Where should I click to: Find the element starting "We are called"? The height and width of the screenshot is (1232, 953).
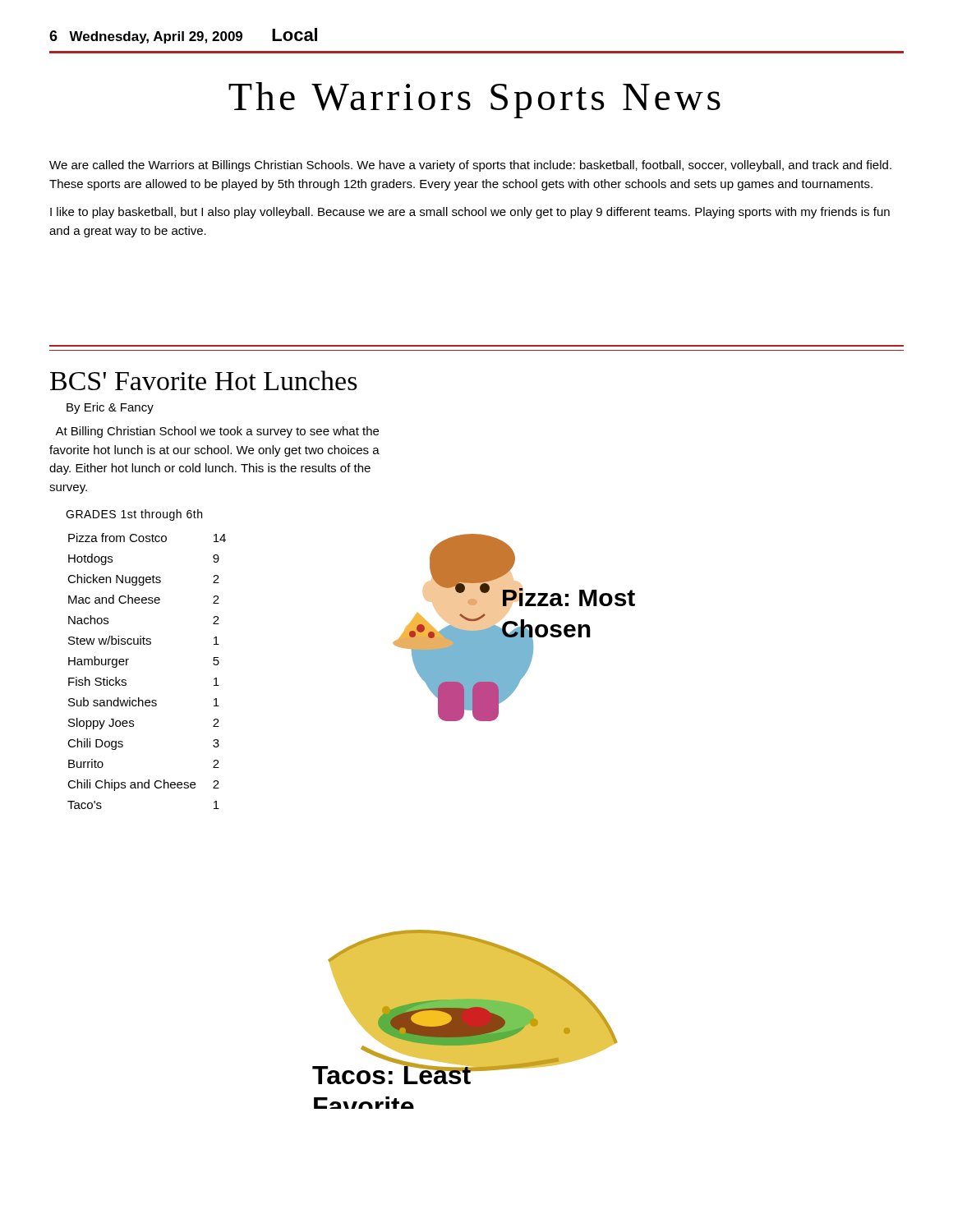[x=476, y=198]
